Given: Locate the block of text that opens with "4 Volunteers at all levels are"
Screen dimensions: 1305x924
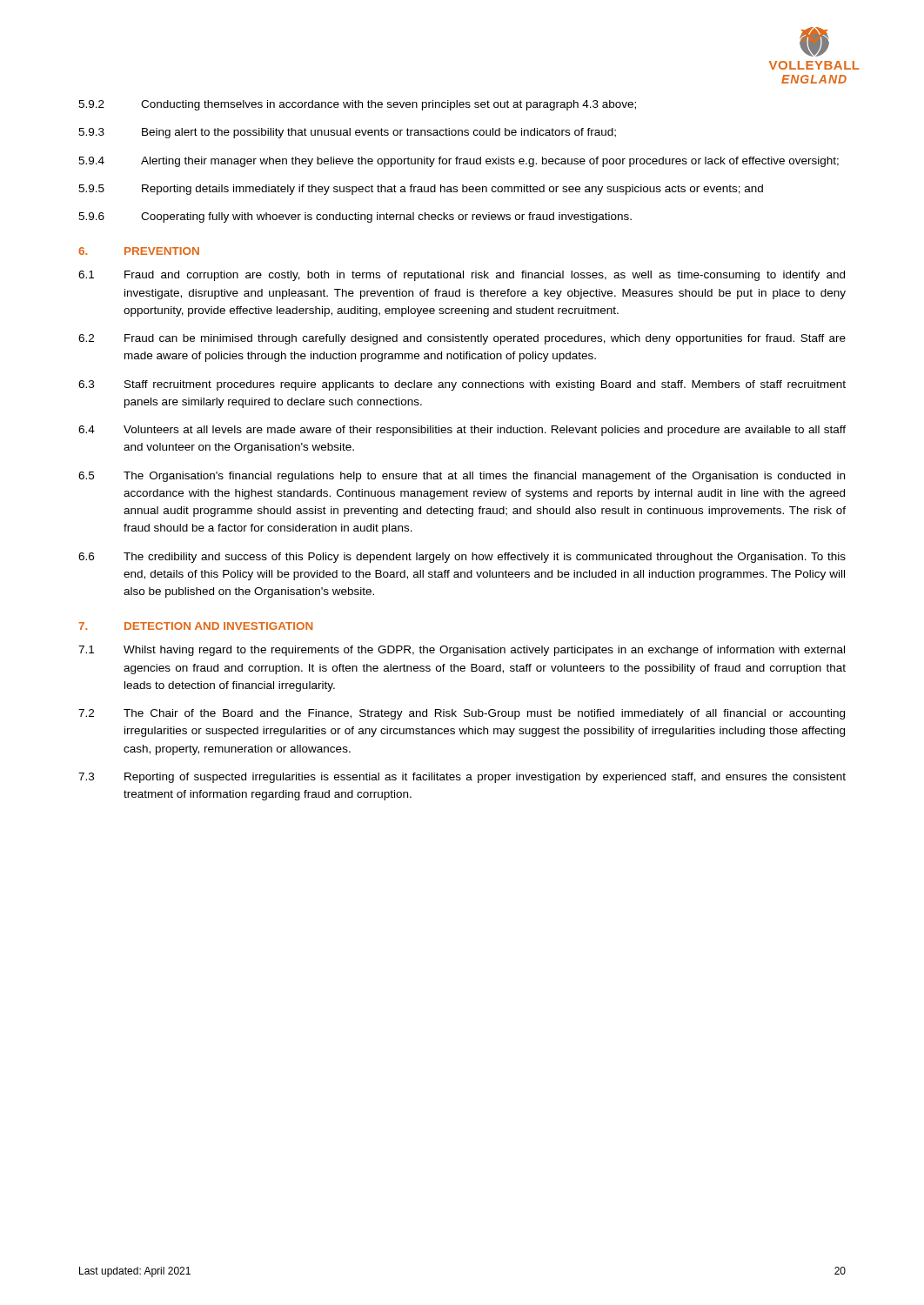Looking at the screenshot, I should (462, 439).
